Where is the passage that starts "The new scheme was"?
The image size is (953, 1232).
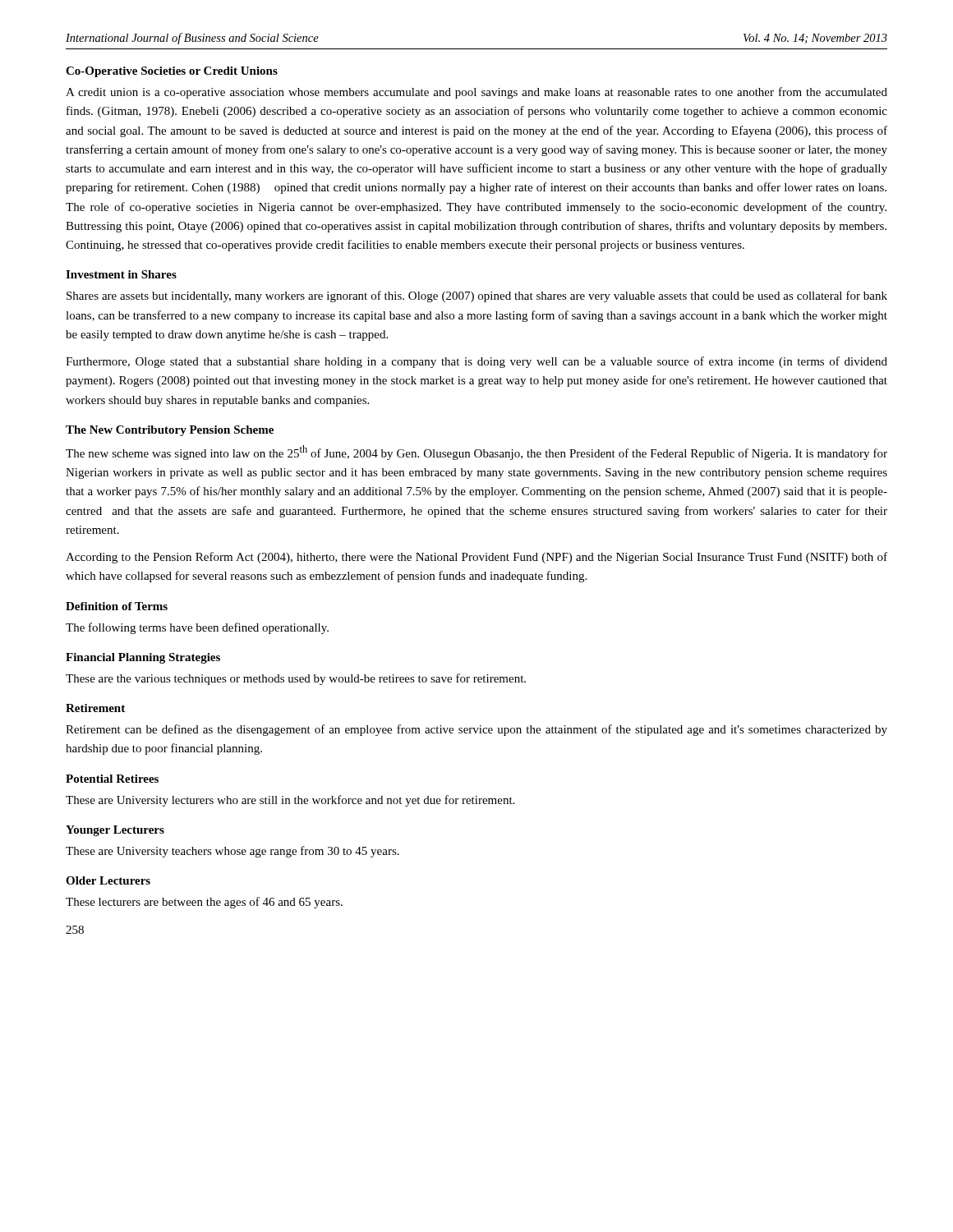pyautogui.click(x=476, y=490)
